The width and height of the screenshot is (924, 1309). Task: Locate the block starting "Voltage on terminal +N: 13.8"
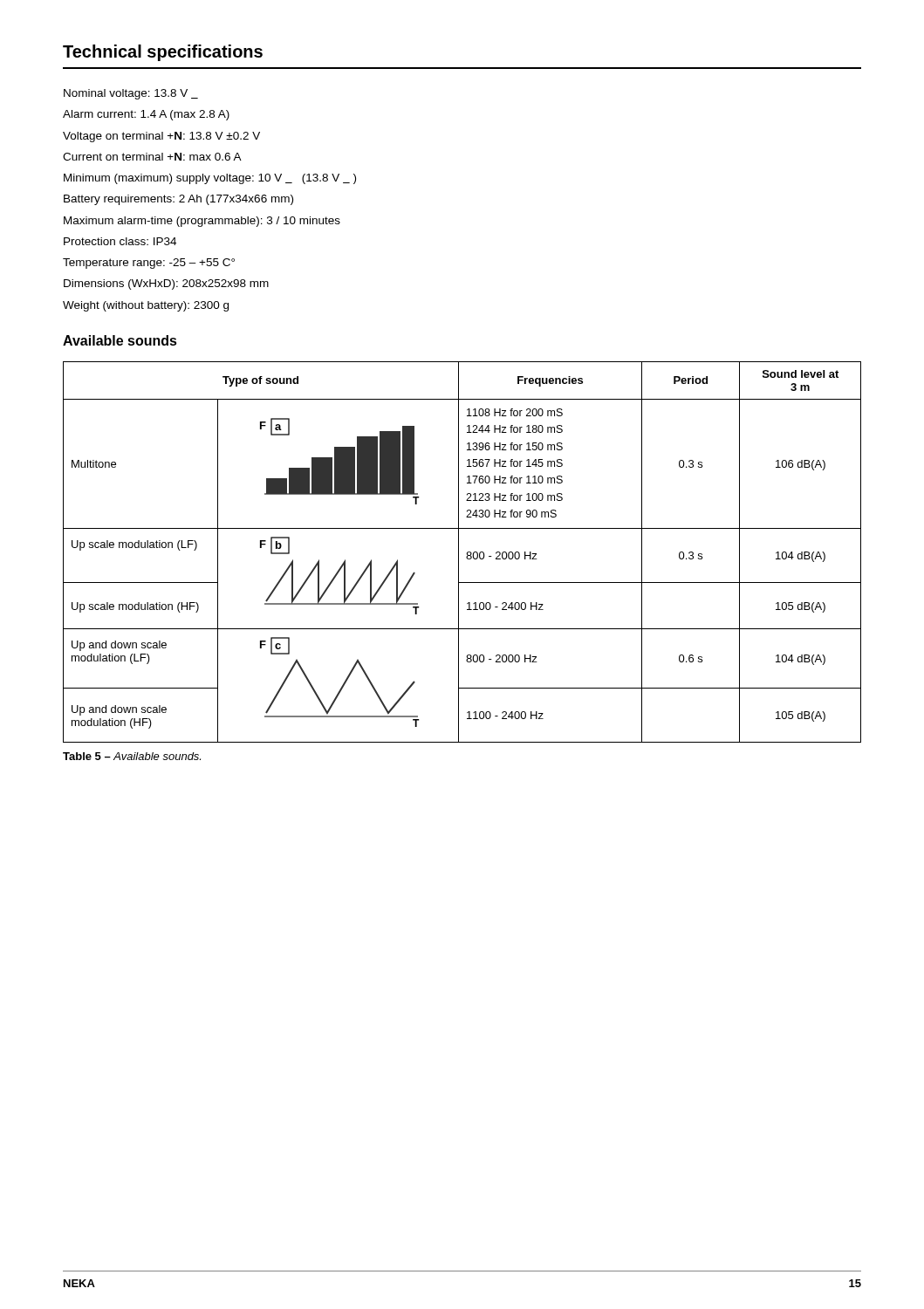(162, 135)
